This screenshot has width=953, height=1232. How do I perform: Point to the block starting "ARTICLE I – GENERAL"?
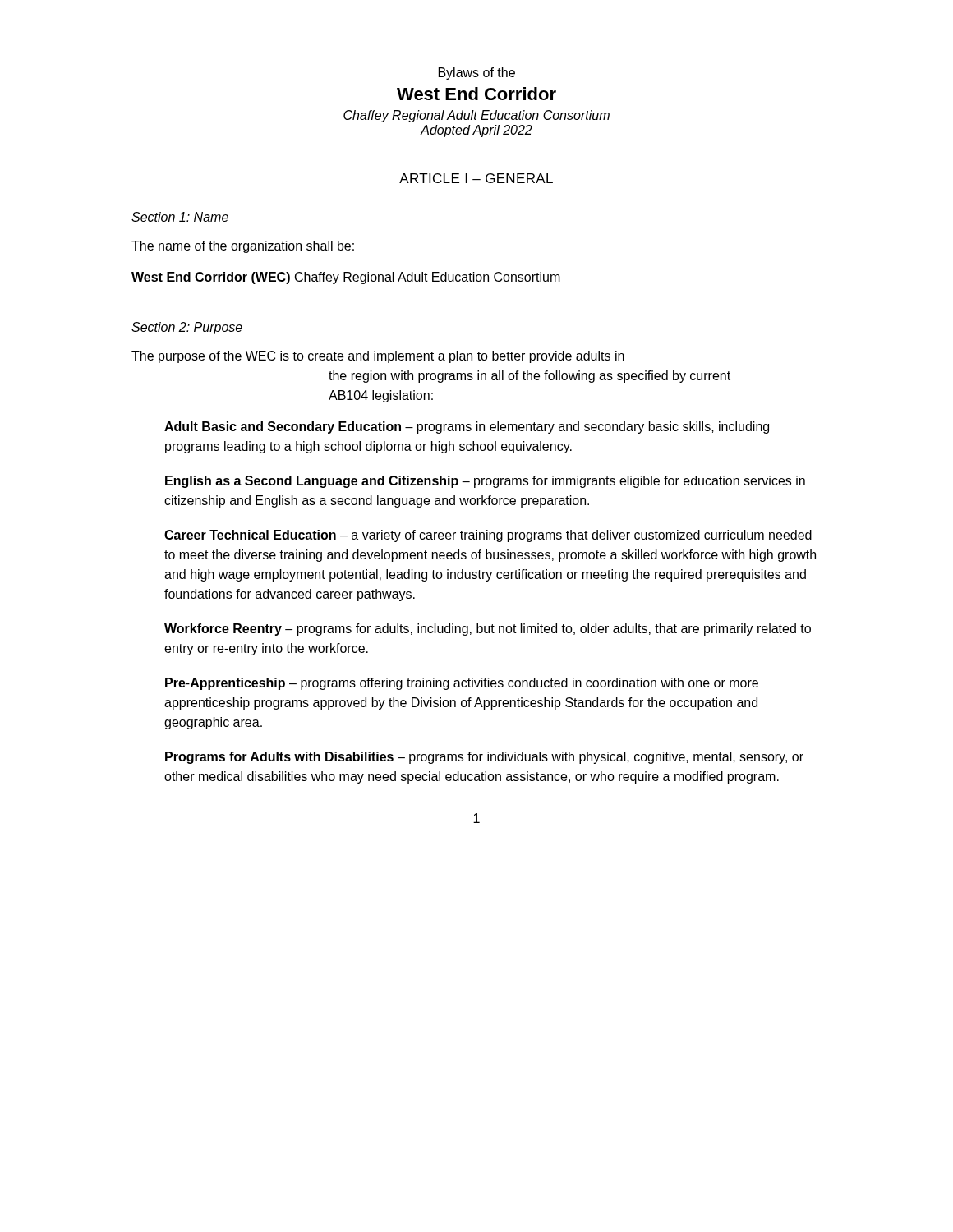click(476, 179)
